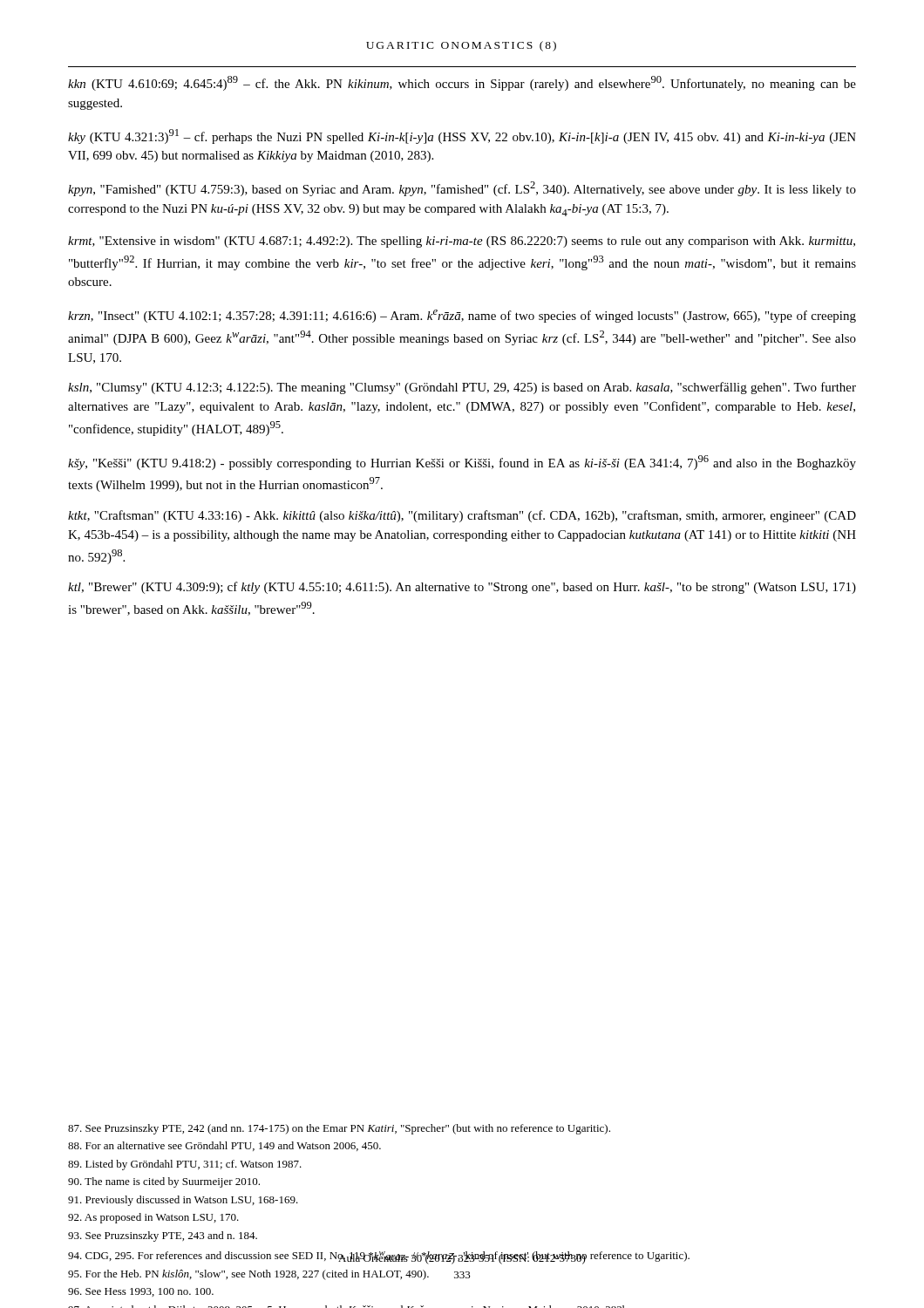Image resolution: width=924 pixels, height=1308 pixels.
Task: Point to the block starting "Previously discussed in Watson LSU, 168-169."
Action: (183, 1199)
